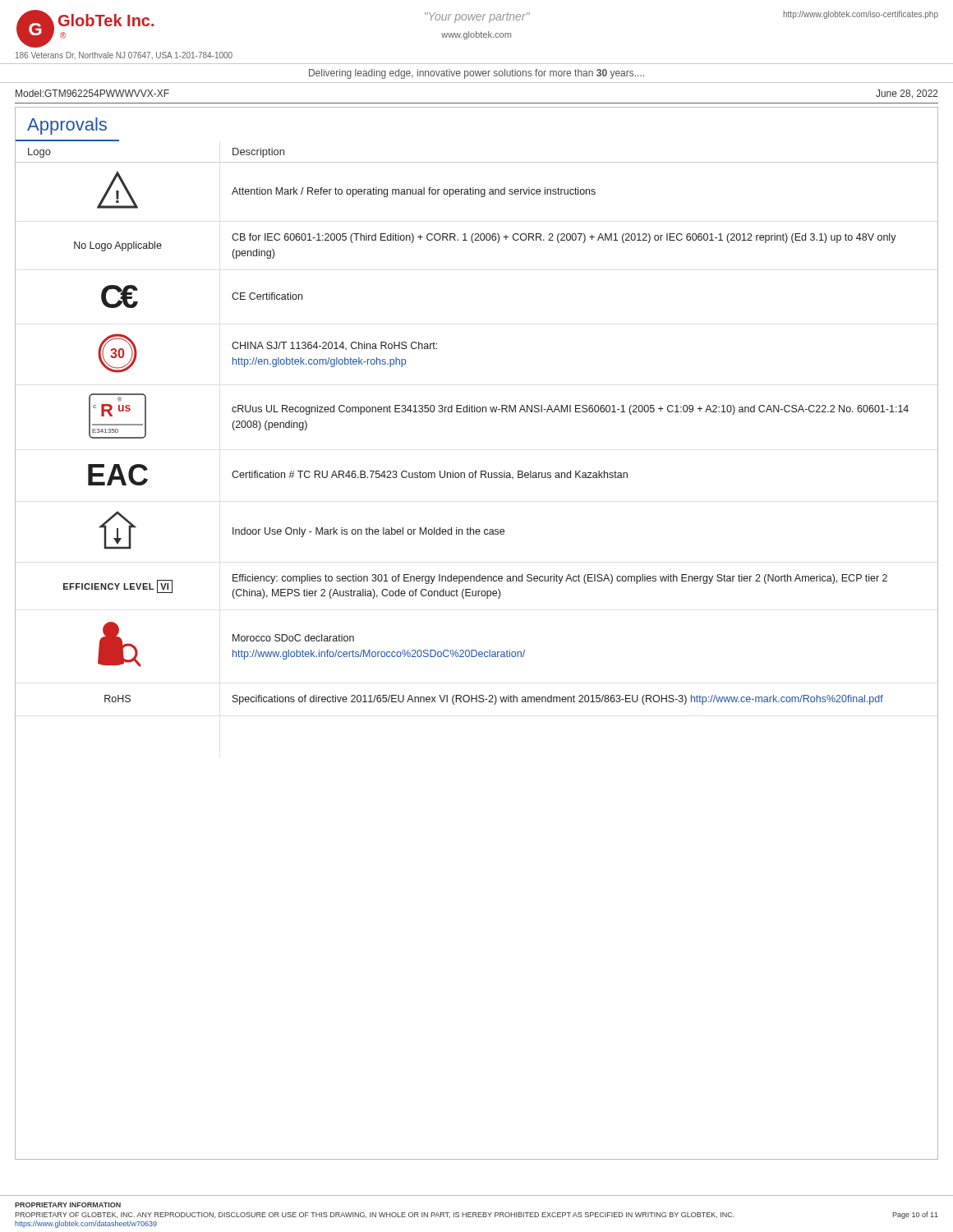Point to the block starting "Delivering leading edge, innovative power solutions for"
The height and width of the screenshot is (1232, 953).
476,73
